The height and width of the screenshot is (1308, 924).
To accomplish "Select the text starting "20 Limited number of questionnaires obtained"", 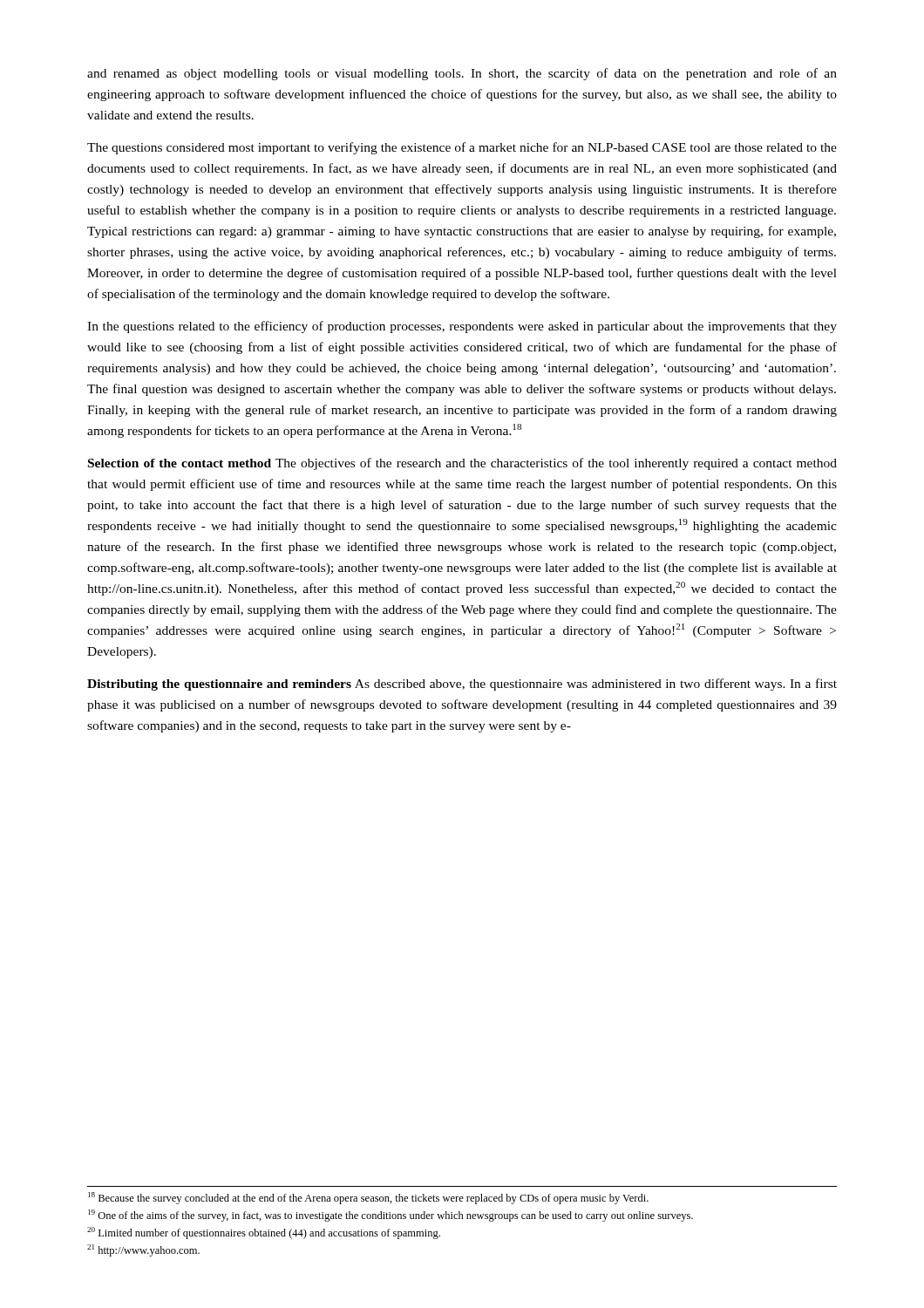I will pos(264,1232).
